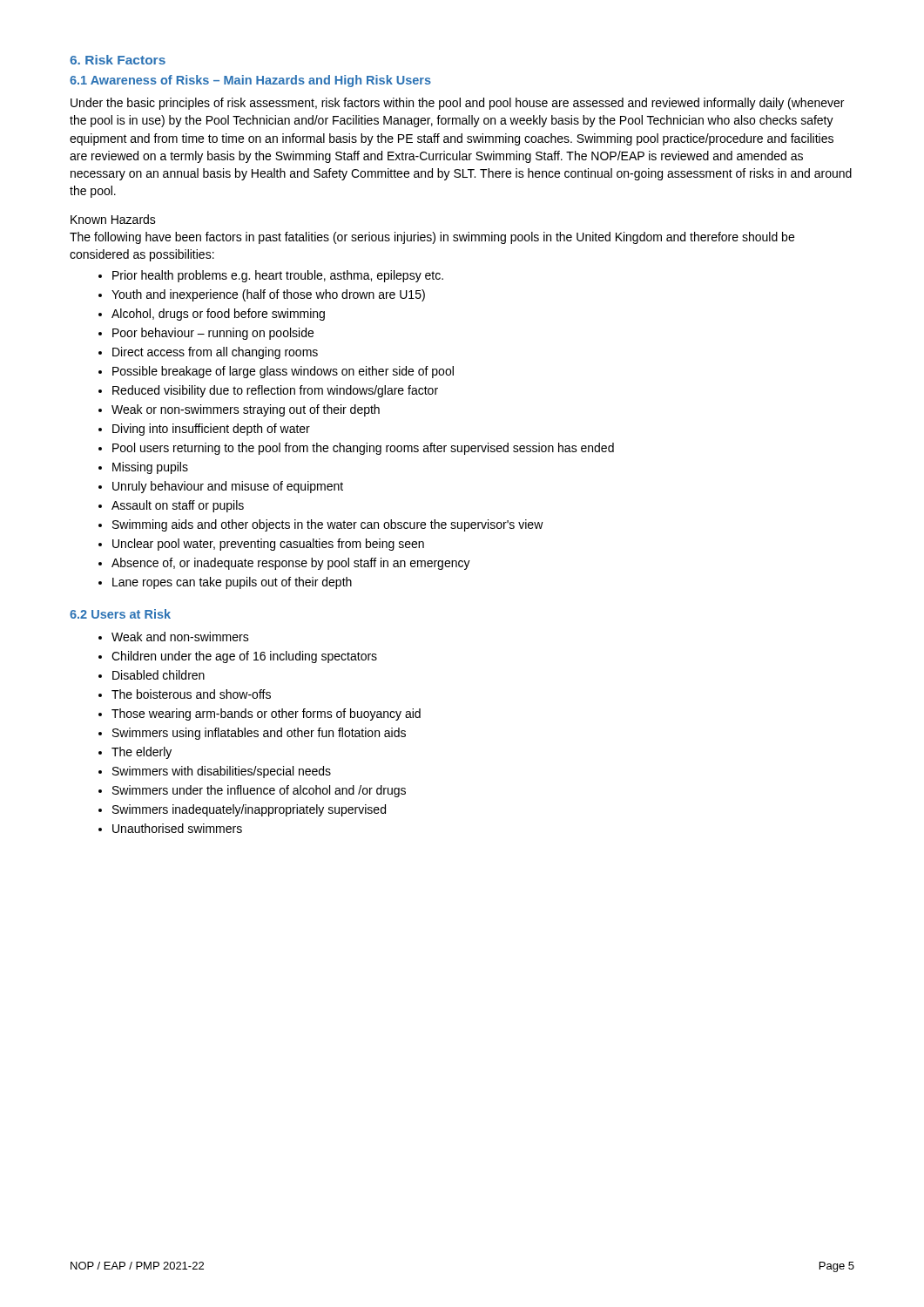This screenshot has height=1307, width=924.
Task: Point to "Known Hazards"
Action: point(113,219)
